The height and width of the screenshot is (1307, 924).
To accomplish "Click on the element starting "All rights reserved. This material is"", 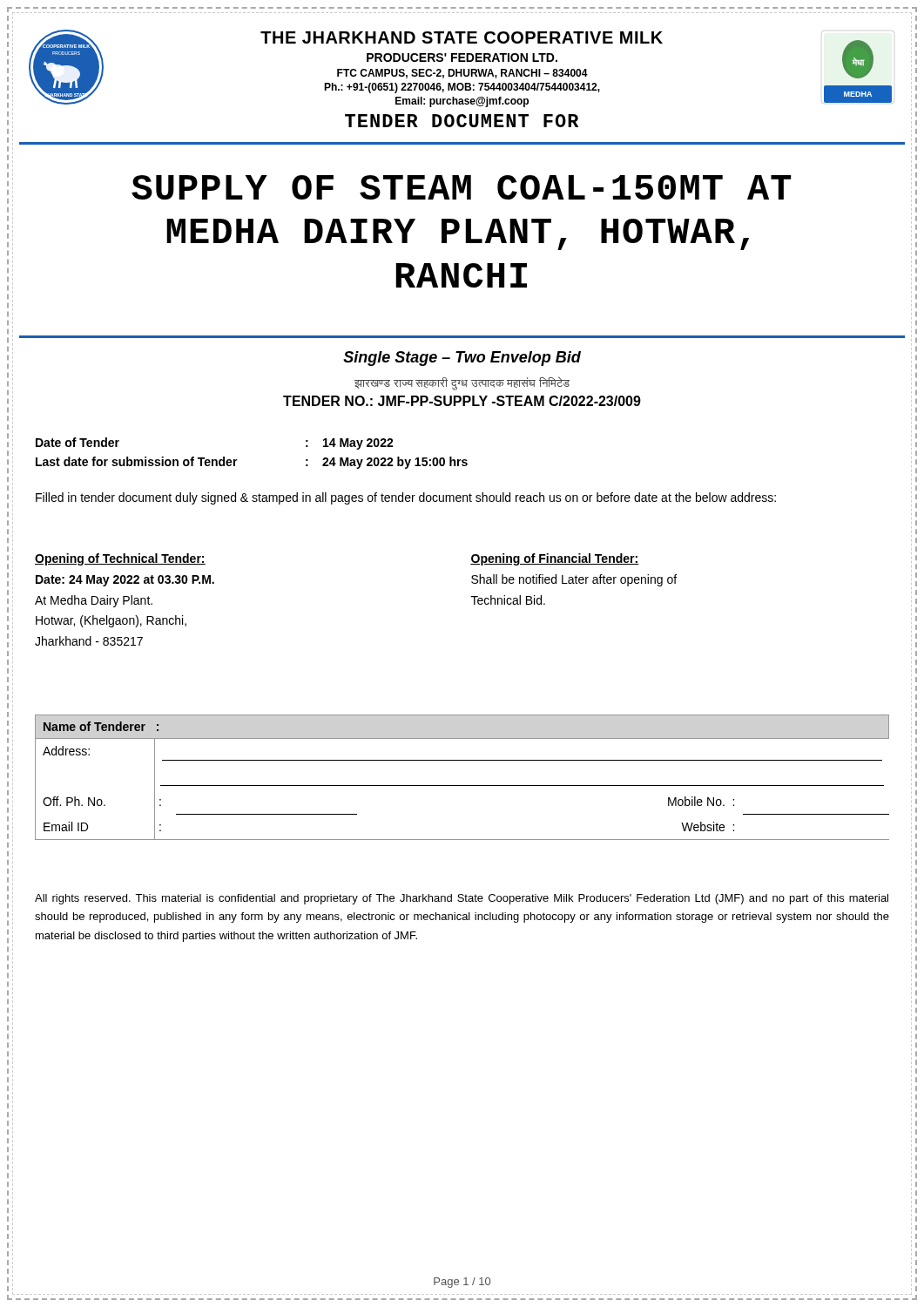I will (x=462, y=917).
